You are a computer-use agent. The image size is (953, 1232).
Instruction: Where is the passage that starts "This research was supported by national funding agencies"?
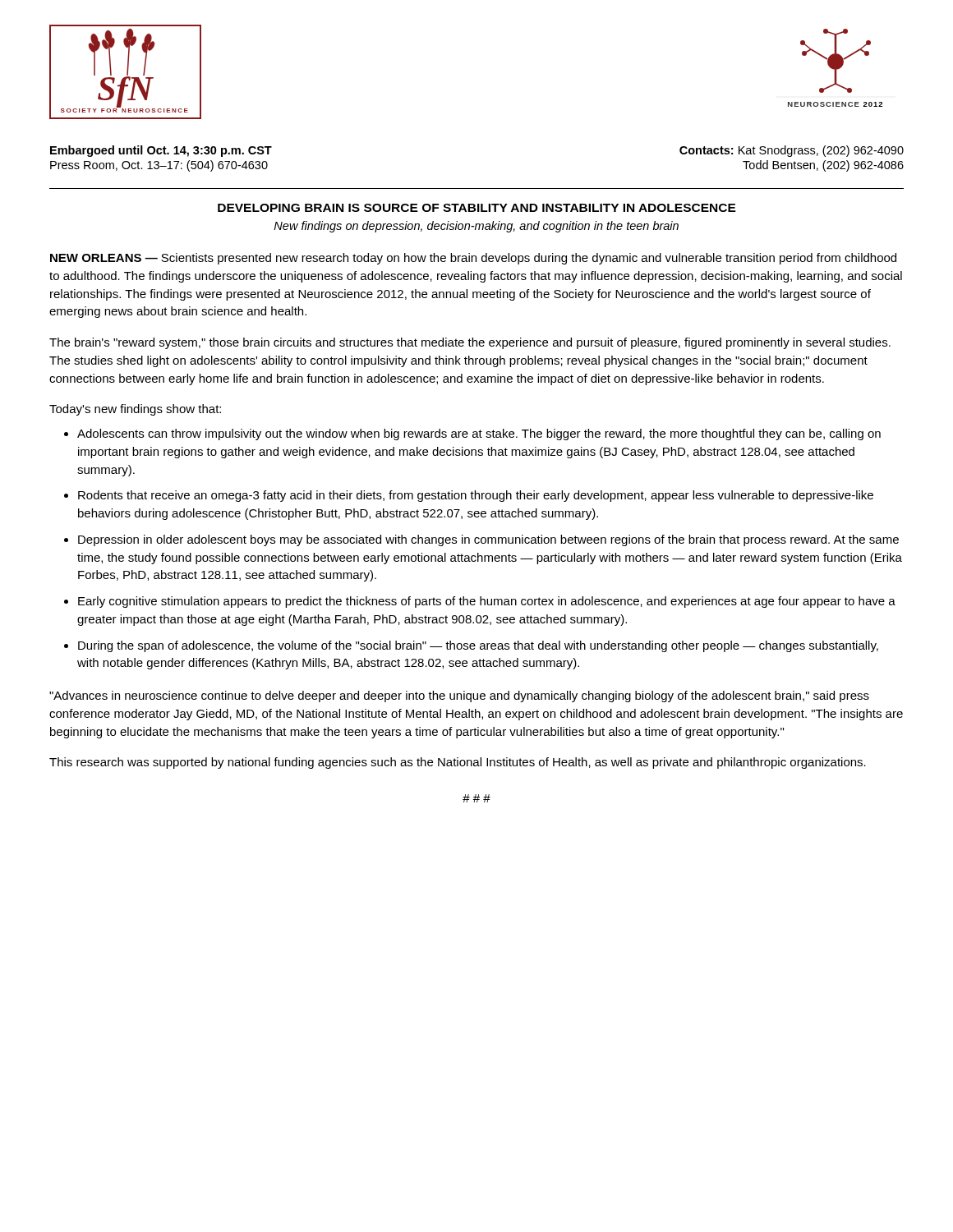coord(458,762)
